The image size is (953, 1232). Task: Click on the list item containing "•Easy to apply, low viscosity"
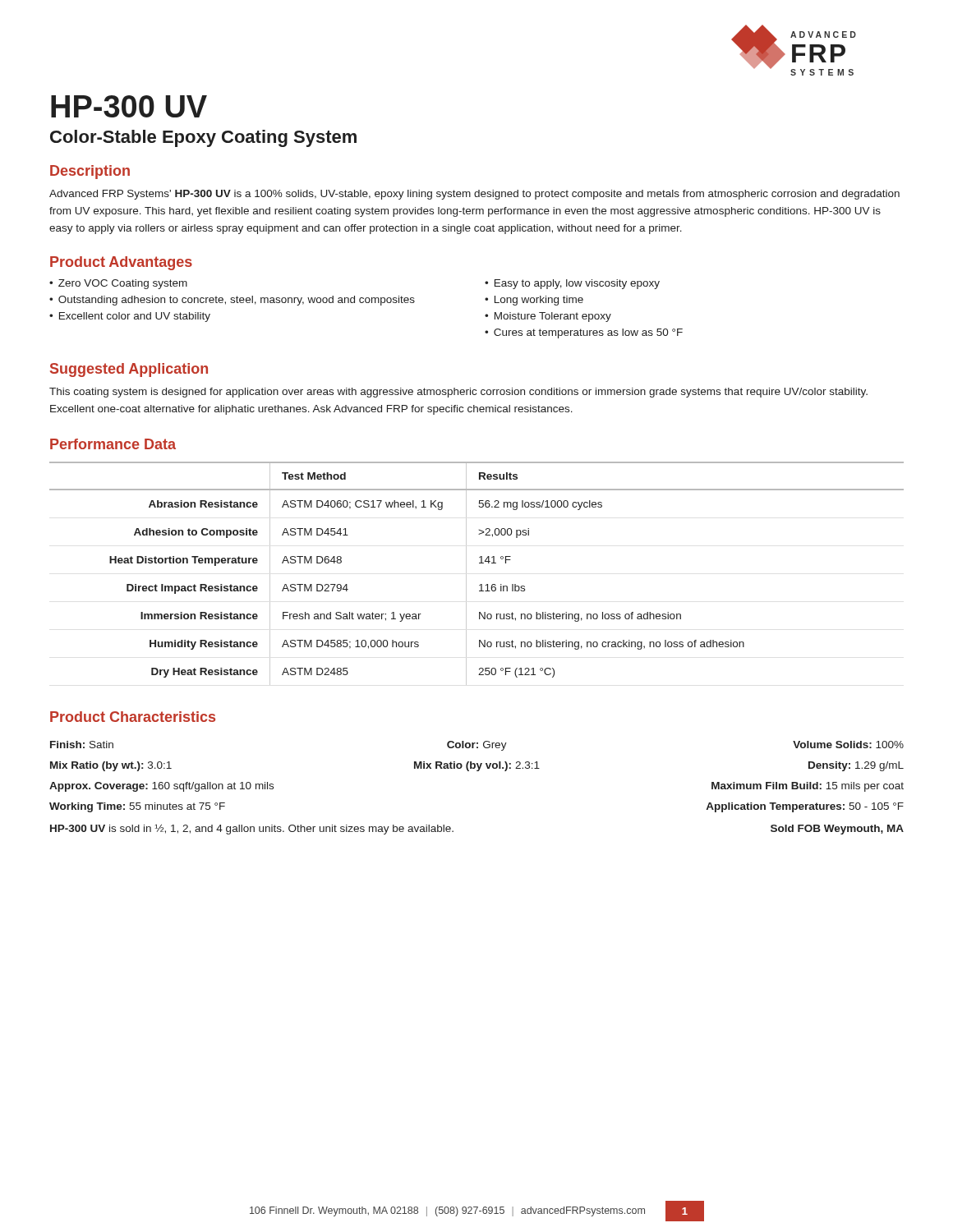point(572,283)
